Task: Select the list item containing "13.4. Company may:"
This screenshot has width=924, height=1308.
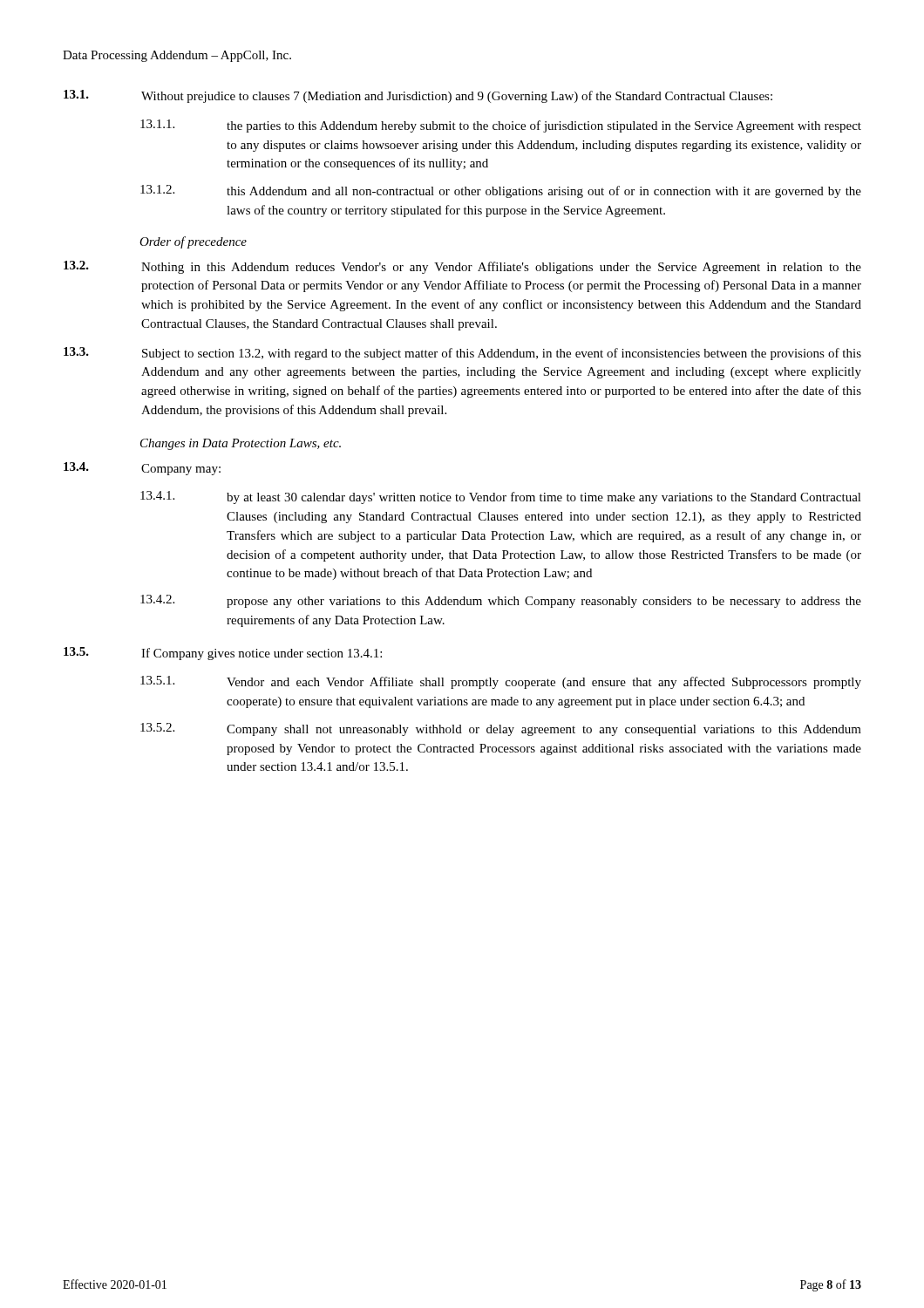Action: pyautogui.click(x=142, y=469)
